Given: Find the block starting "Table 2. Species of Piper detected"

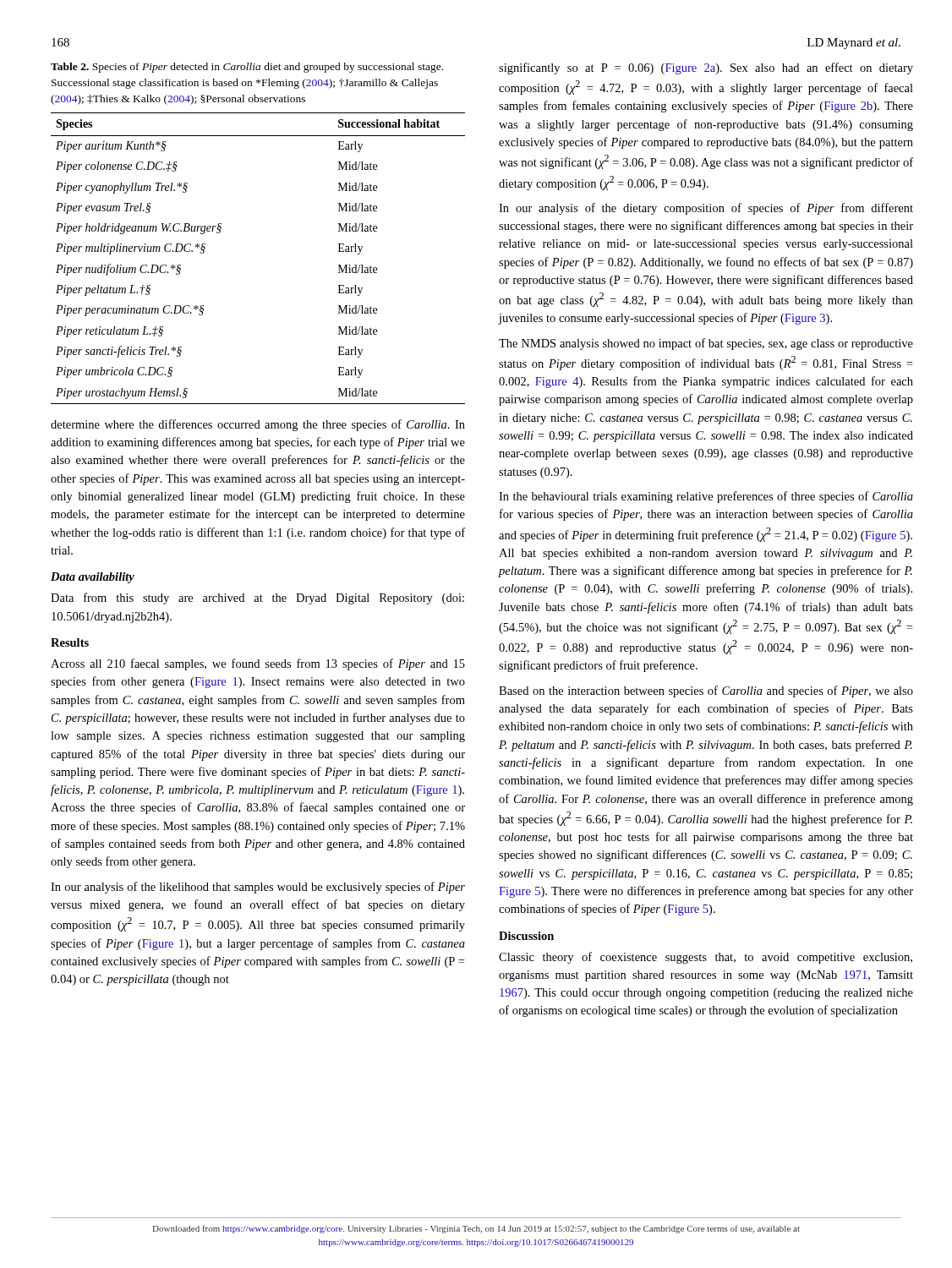Looking at the screenshot, I should (247, 82).
